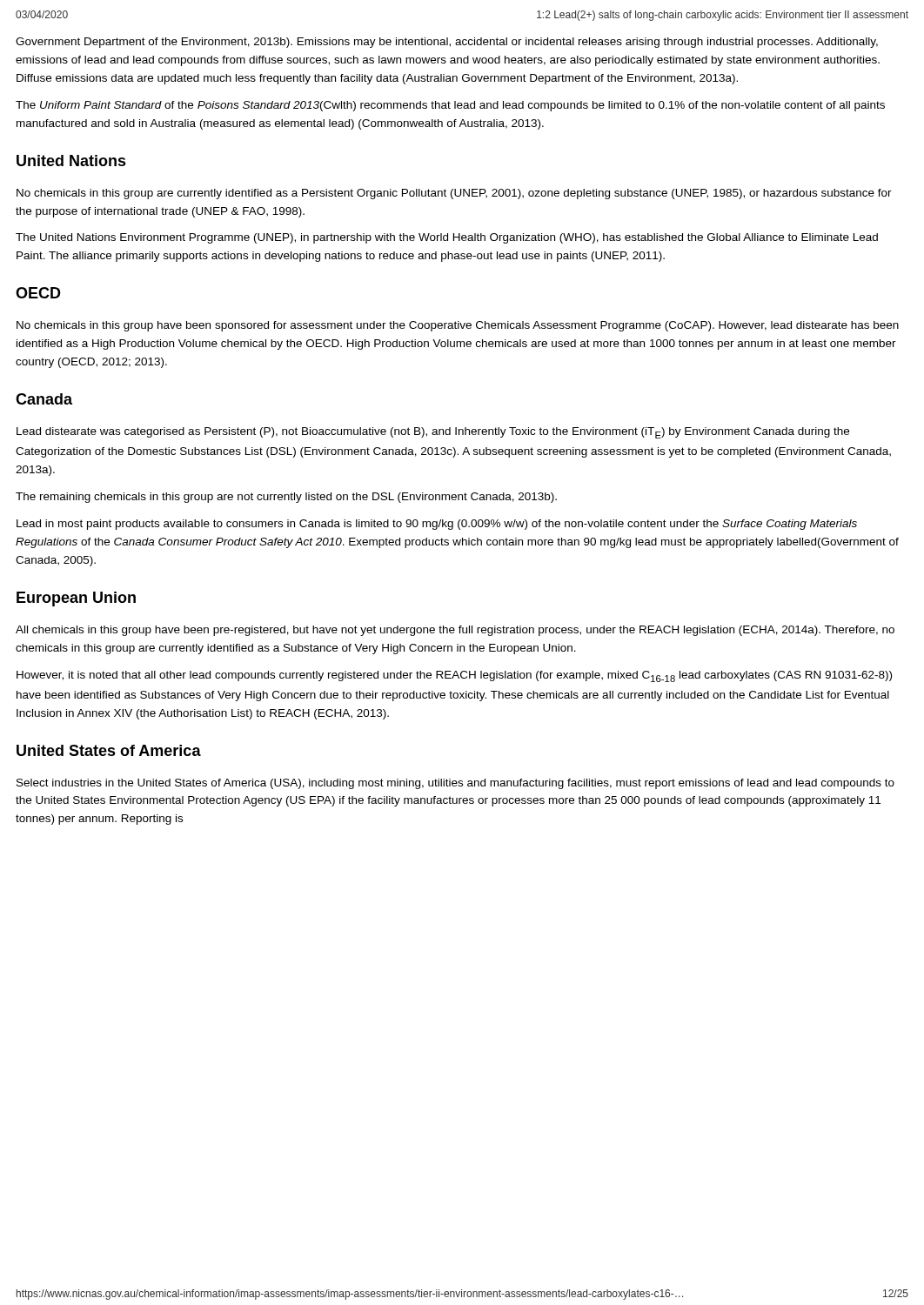Viewport: 924px width, 1305px height.
Task: Click on the element starting "Lead in most"
Action: 462,542
